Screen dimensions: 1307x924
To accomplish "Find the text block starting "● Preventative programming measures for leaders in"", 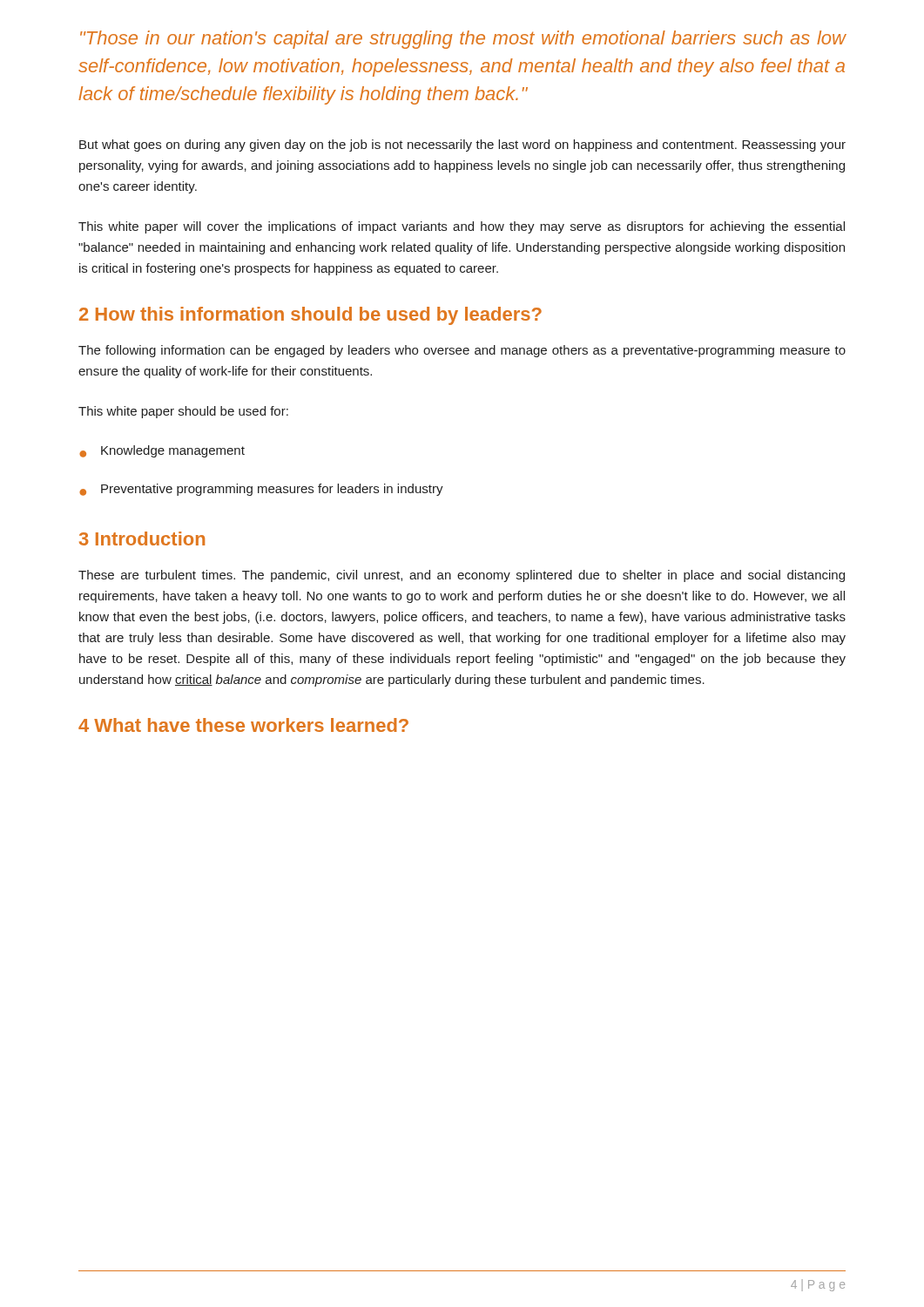I will (x=261, y=491).
